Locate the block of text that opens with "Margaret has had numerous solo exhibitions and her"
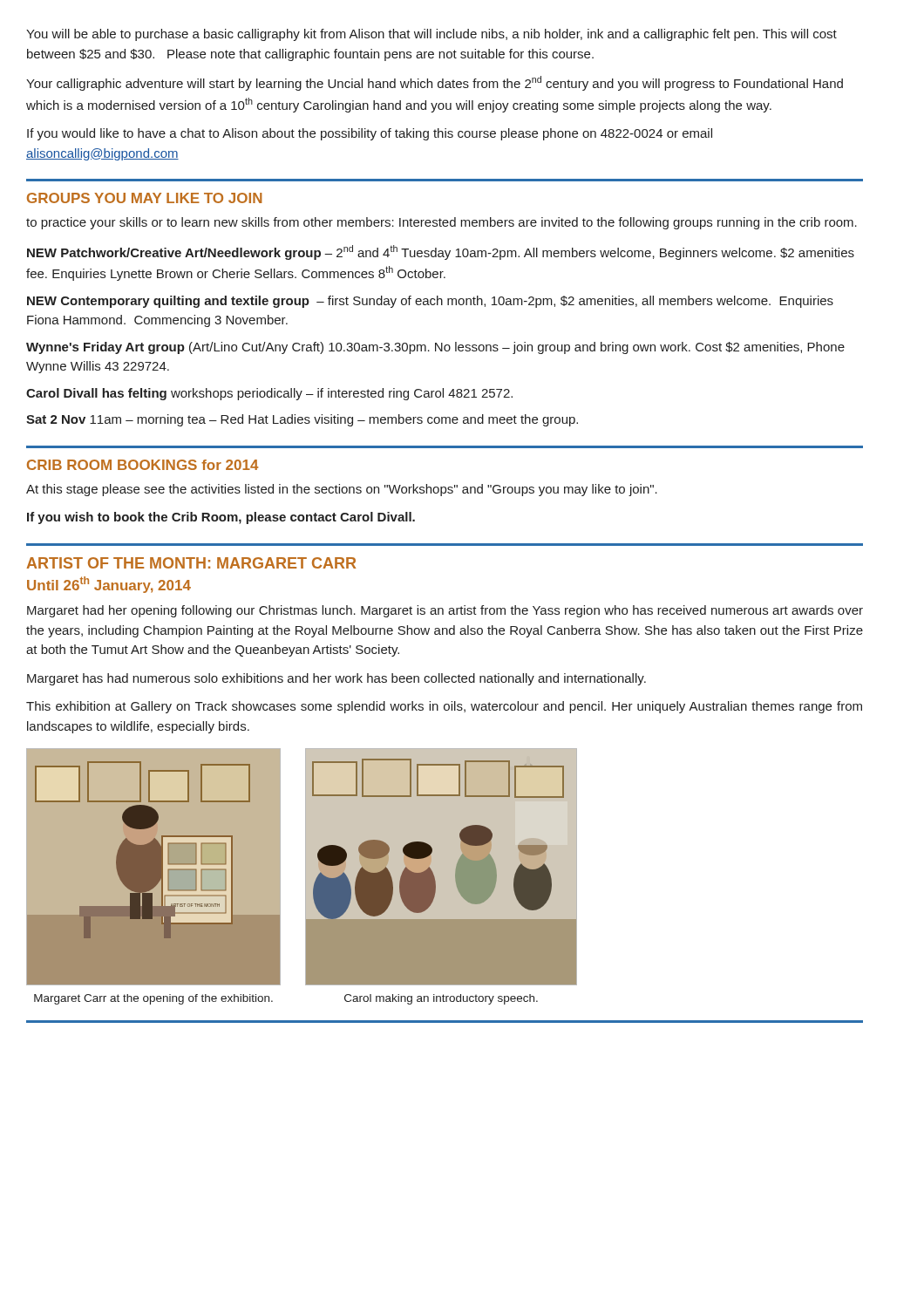 pos(336,678)
